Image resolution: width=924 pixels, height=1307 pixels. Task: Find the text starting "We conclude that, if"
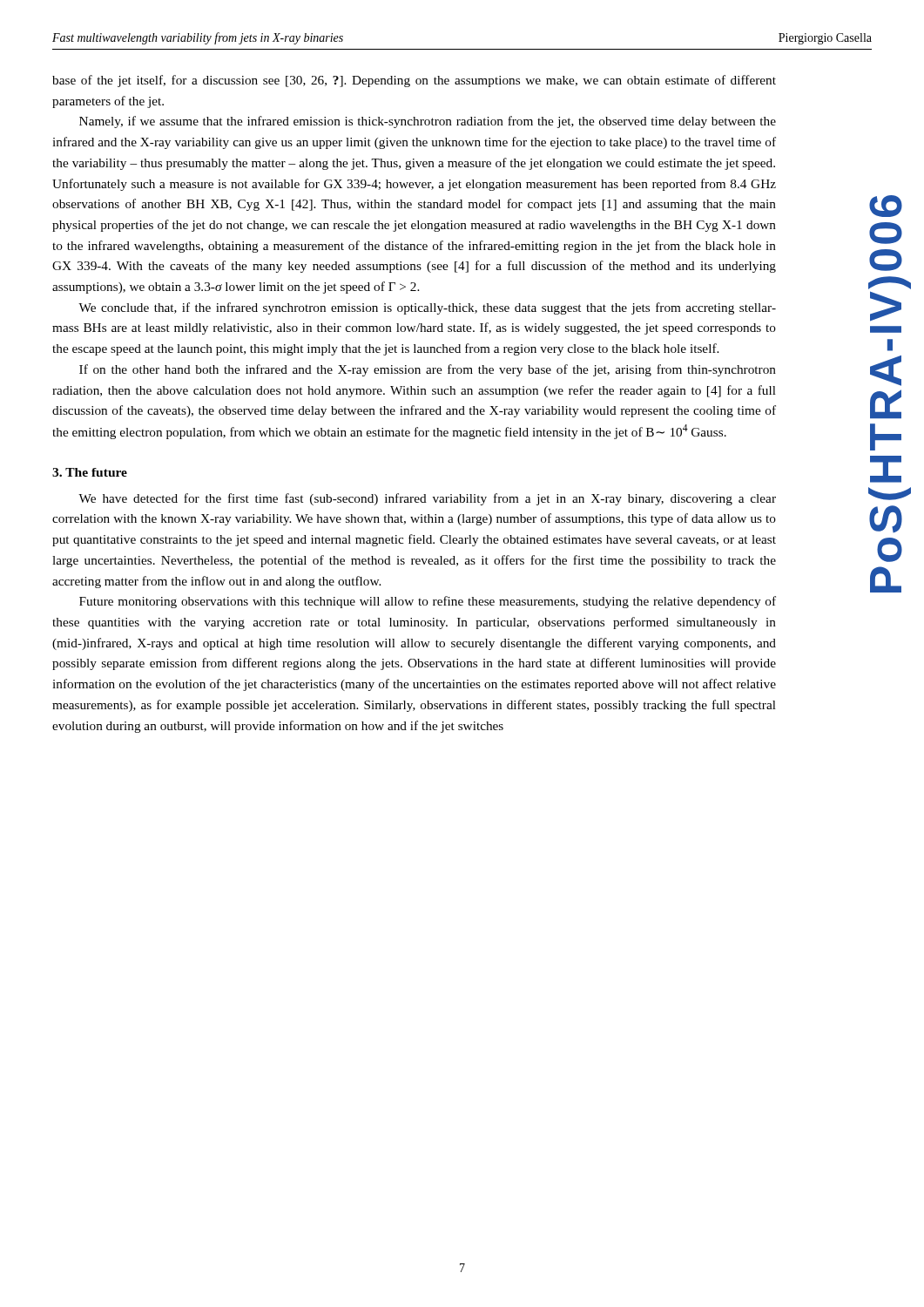coord(414,328)
